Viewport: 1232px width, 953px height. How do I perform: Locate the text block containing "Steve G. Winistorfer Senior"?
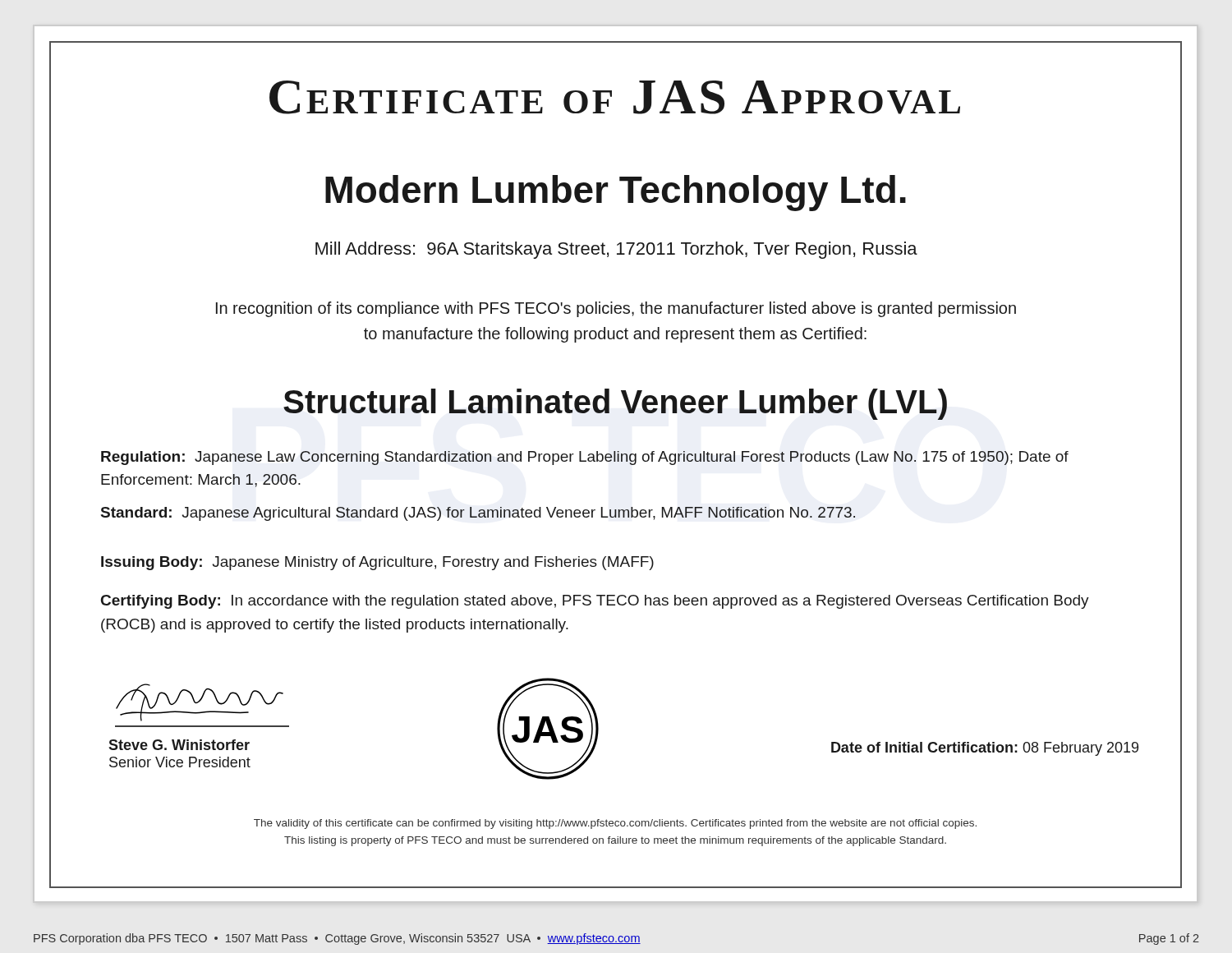[x=175, y=754]
